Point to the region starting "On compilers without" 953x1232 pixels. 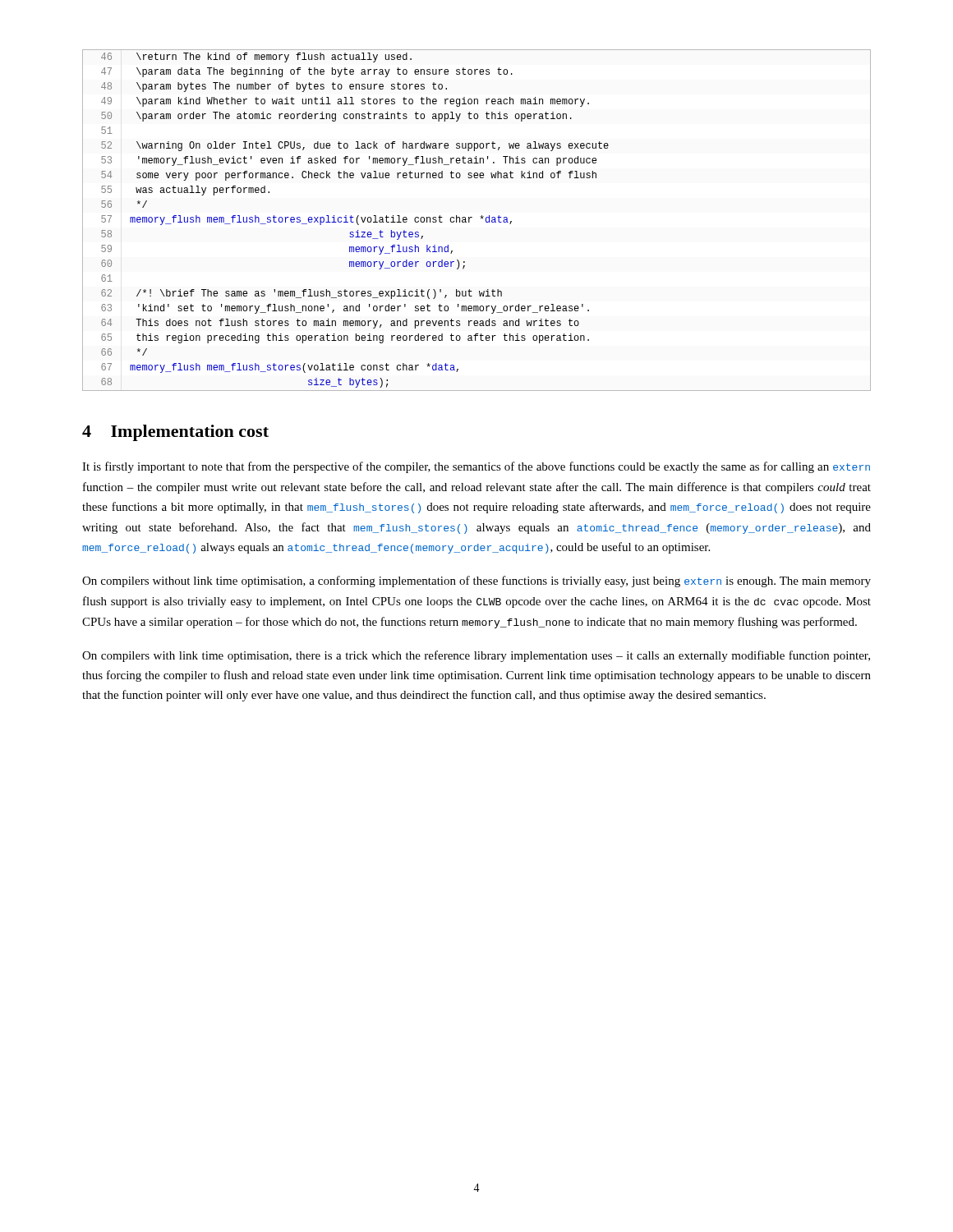click(x=476, y=602)
